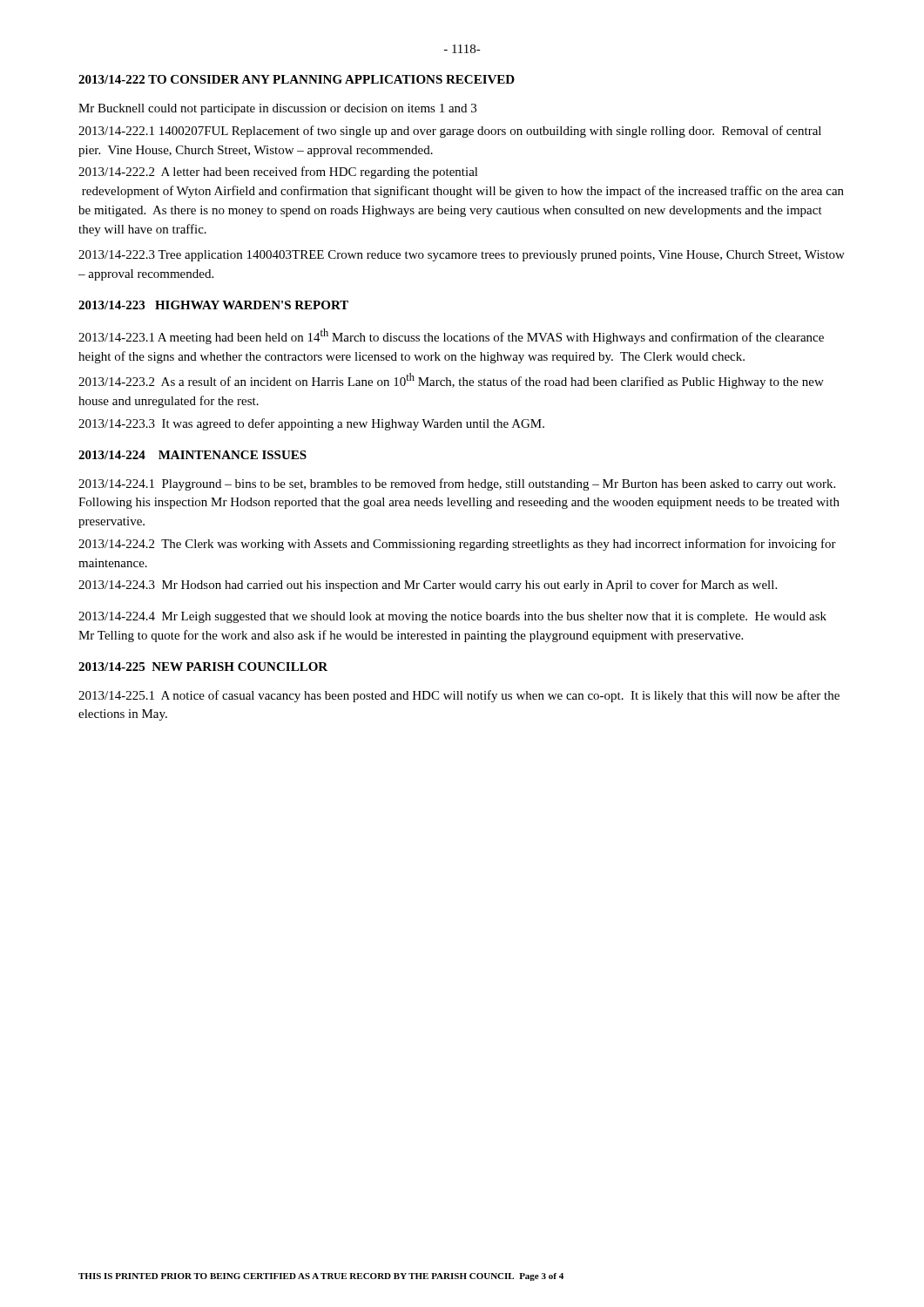Select the block starting "2013/14-223.2 As a result of an incident"

(x=451, y=390)
